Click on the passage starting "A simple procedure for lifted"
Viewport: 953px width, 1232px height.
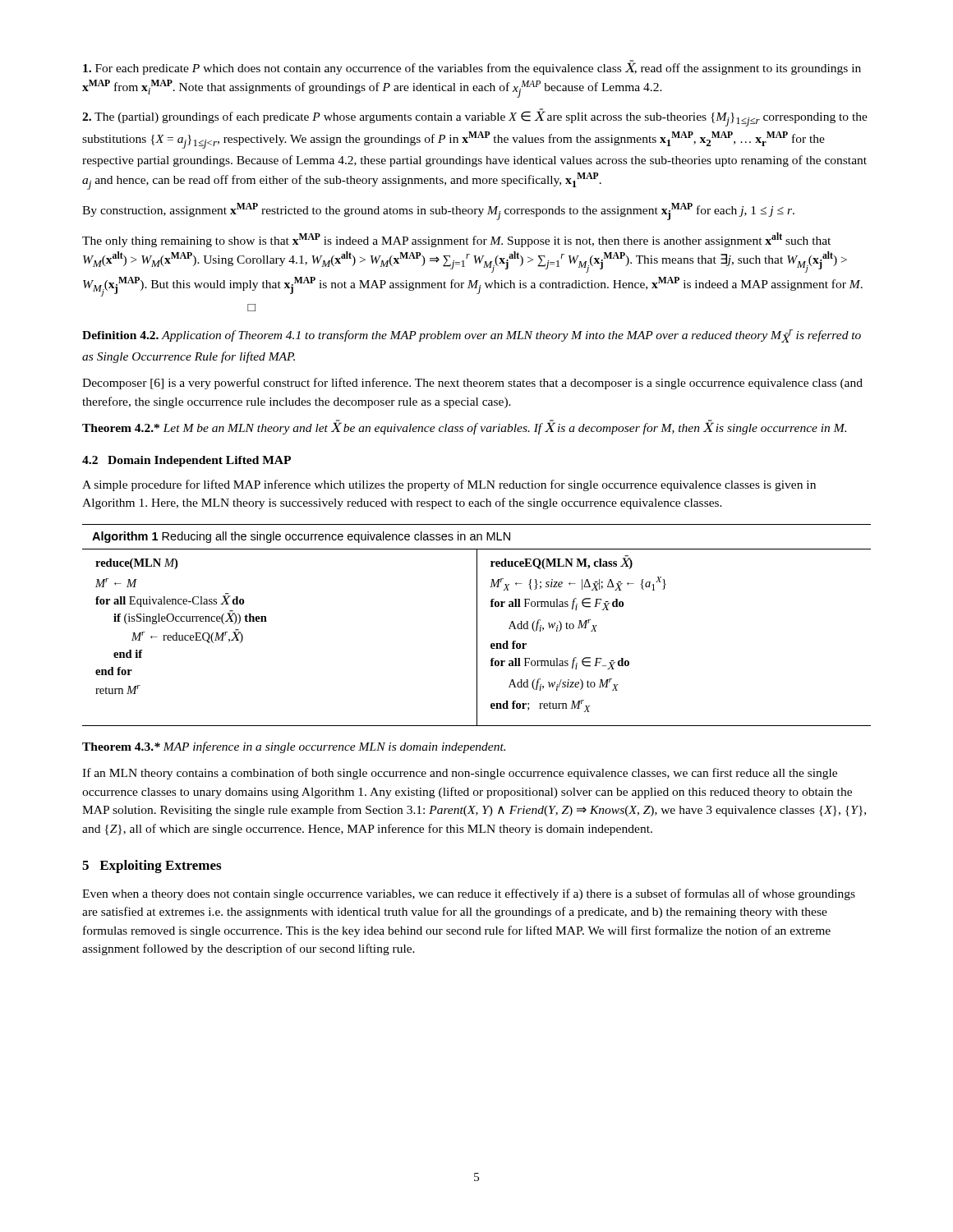(449, 493)
